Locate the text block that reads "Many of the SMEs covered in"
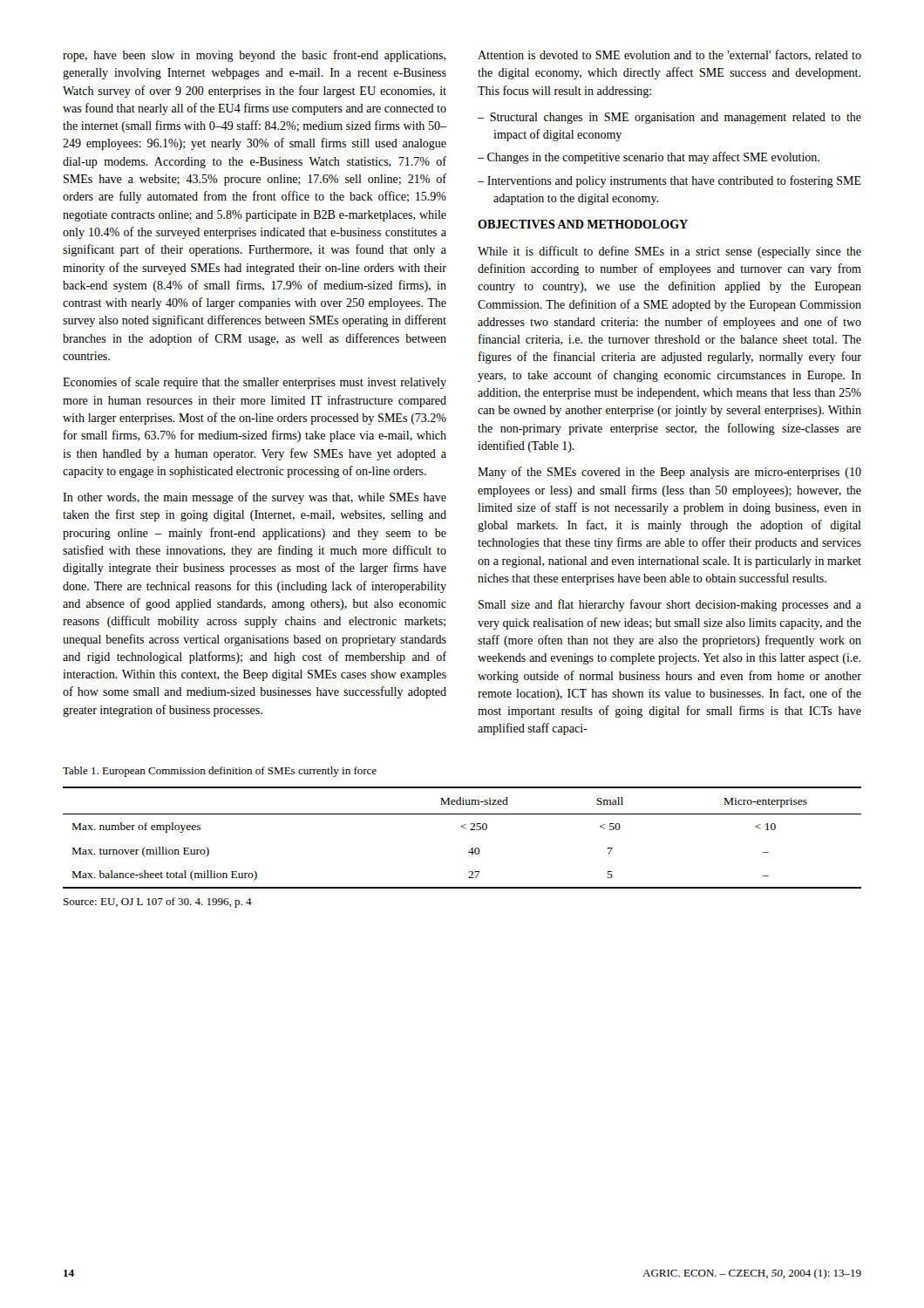Viewport: 924px width, 1308px height. [x=669, y=526]
